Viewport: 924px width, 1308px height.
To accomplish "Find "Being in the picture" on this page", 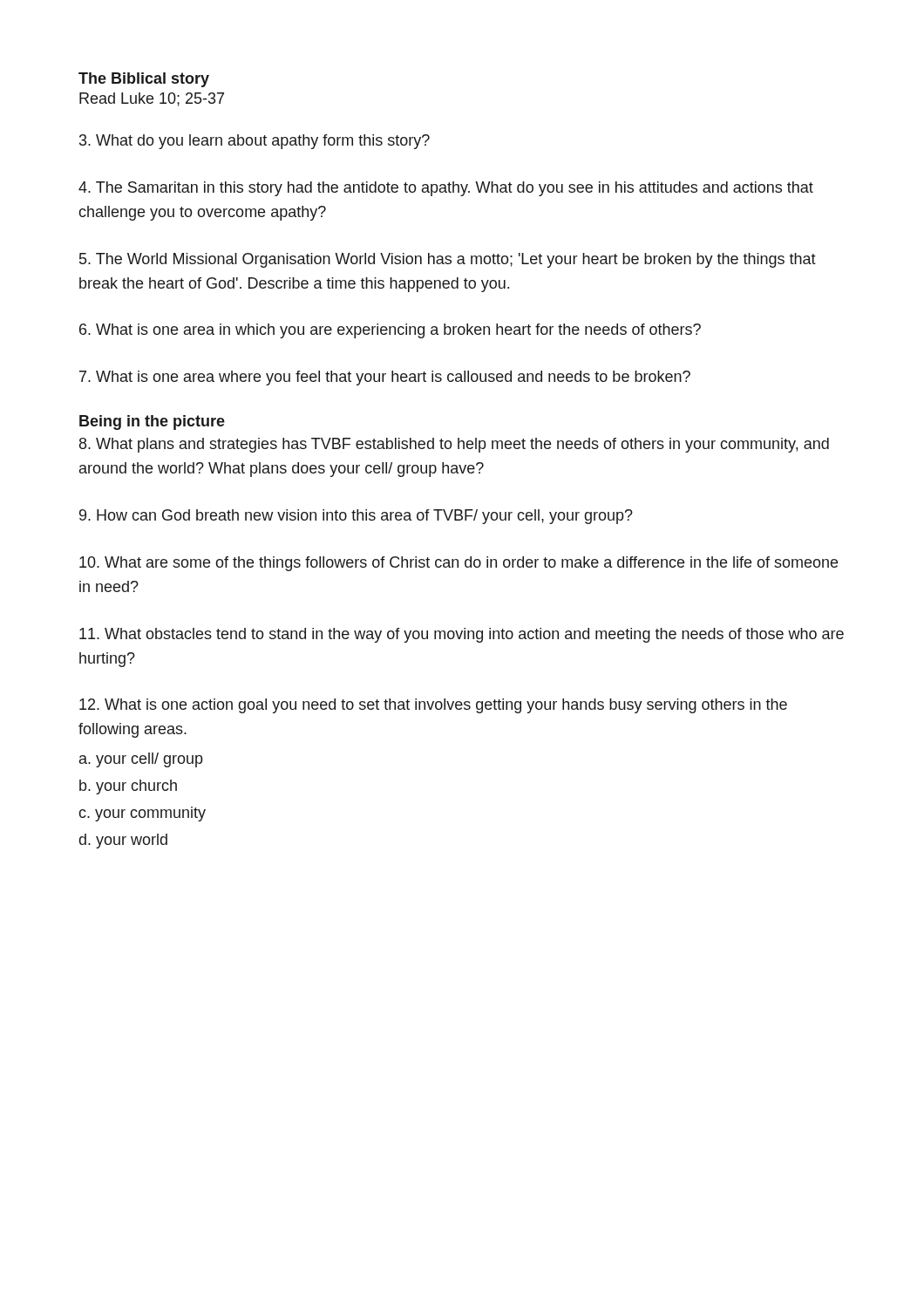I will [152, 421].
